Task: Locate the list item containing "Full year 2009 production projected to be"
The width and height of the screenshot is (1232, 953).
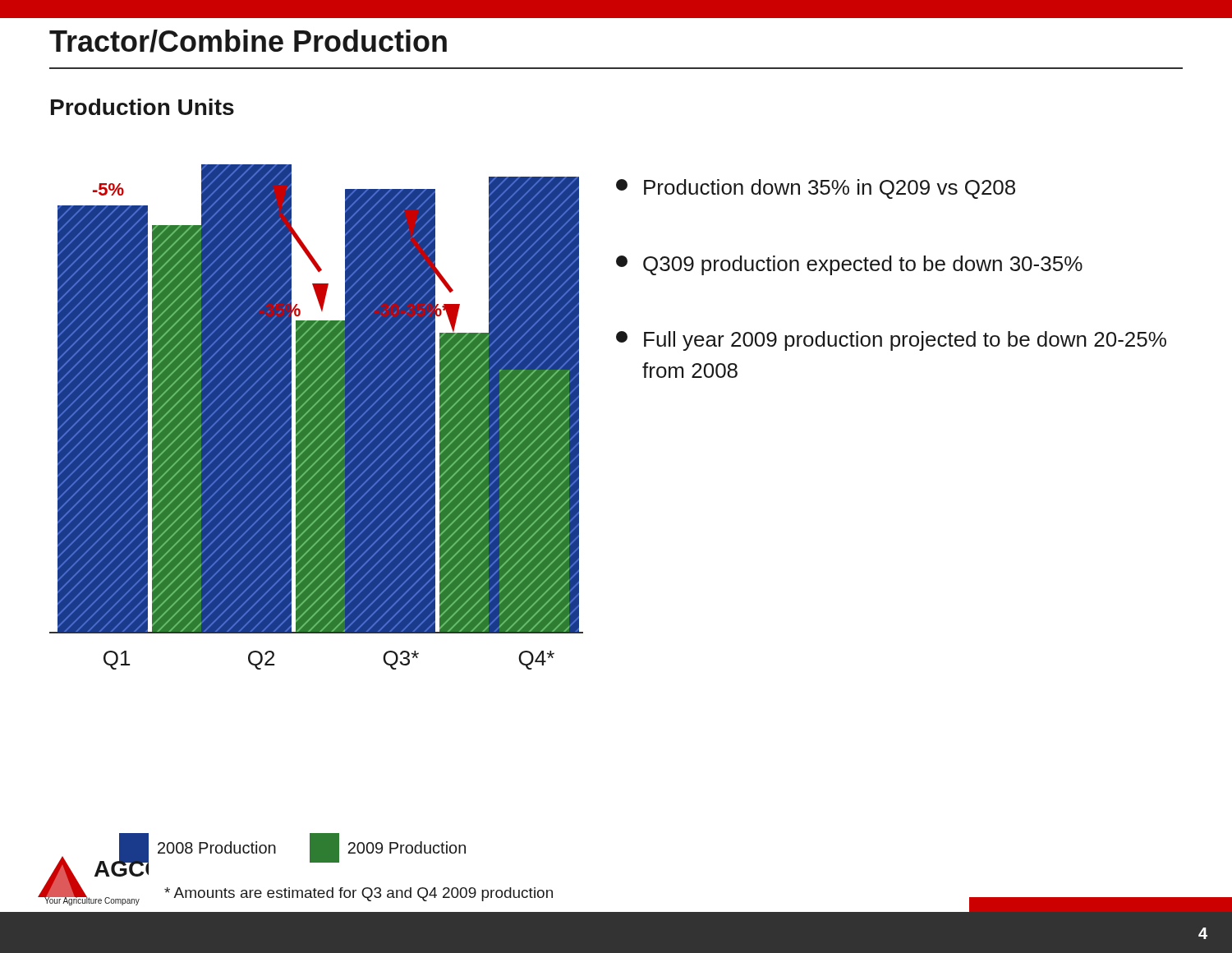Action: click(x=895, y=356)
